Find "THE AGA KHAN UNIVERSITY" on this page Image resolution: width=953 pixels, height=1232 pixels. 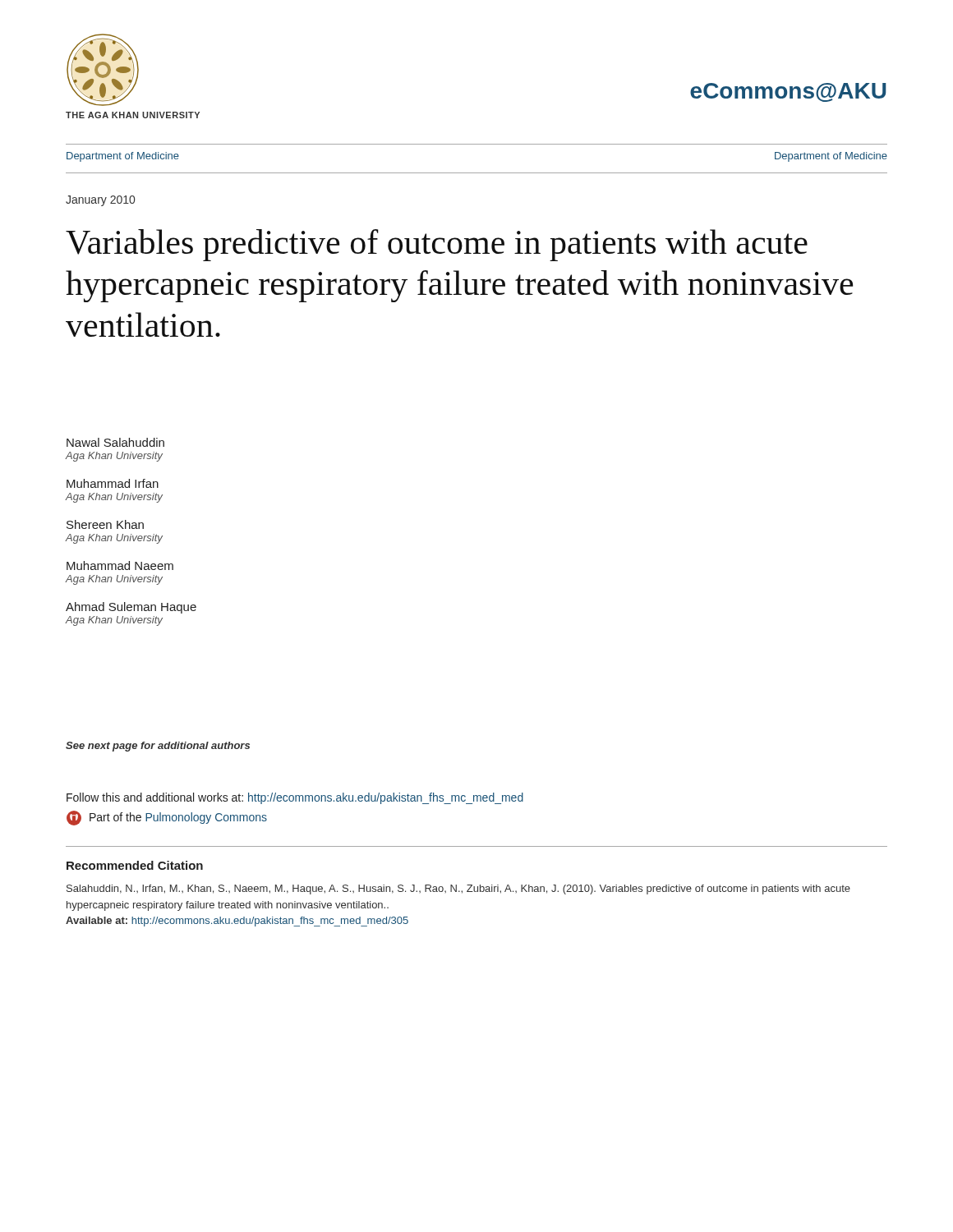pos(133,115)
